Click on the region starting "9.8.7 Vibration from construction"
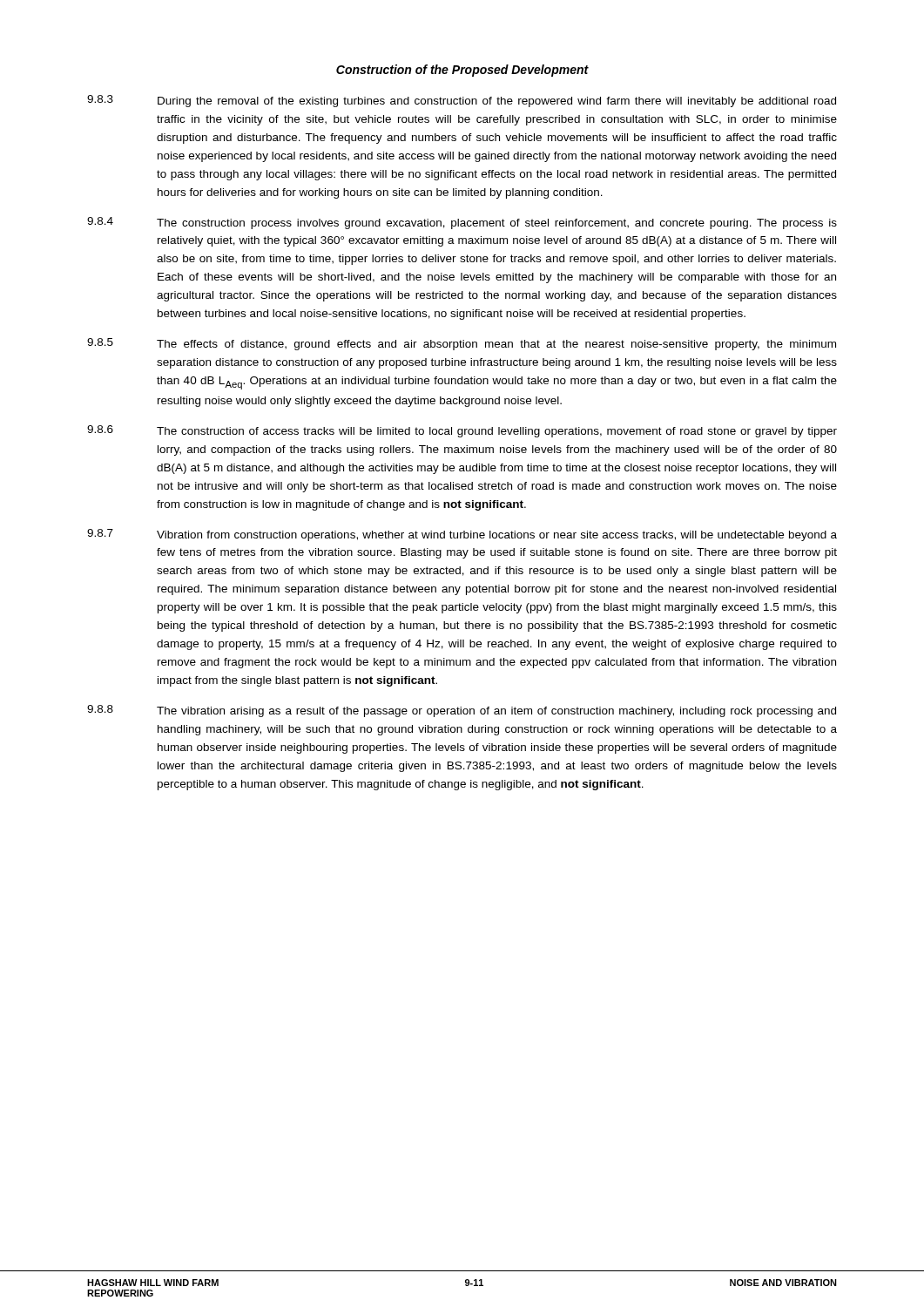Viewport: 924px width, 1307px height. click(462, 608)
